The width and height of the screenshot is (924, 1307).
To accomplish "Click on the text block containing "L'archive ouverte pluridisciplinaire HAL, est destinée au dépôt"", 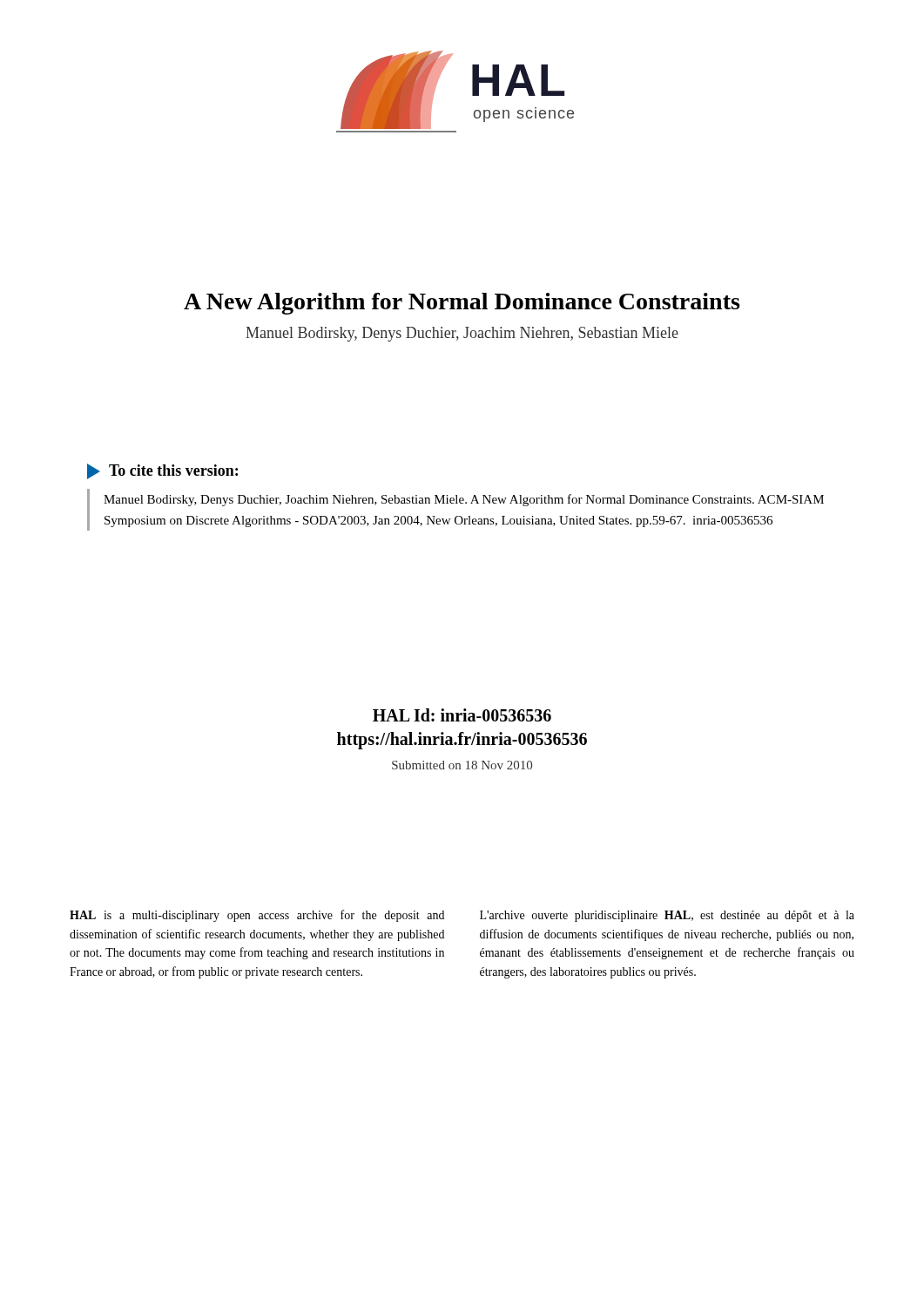I will tap(667, 944).
